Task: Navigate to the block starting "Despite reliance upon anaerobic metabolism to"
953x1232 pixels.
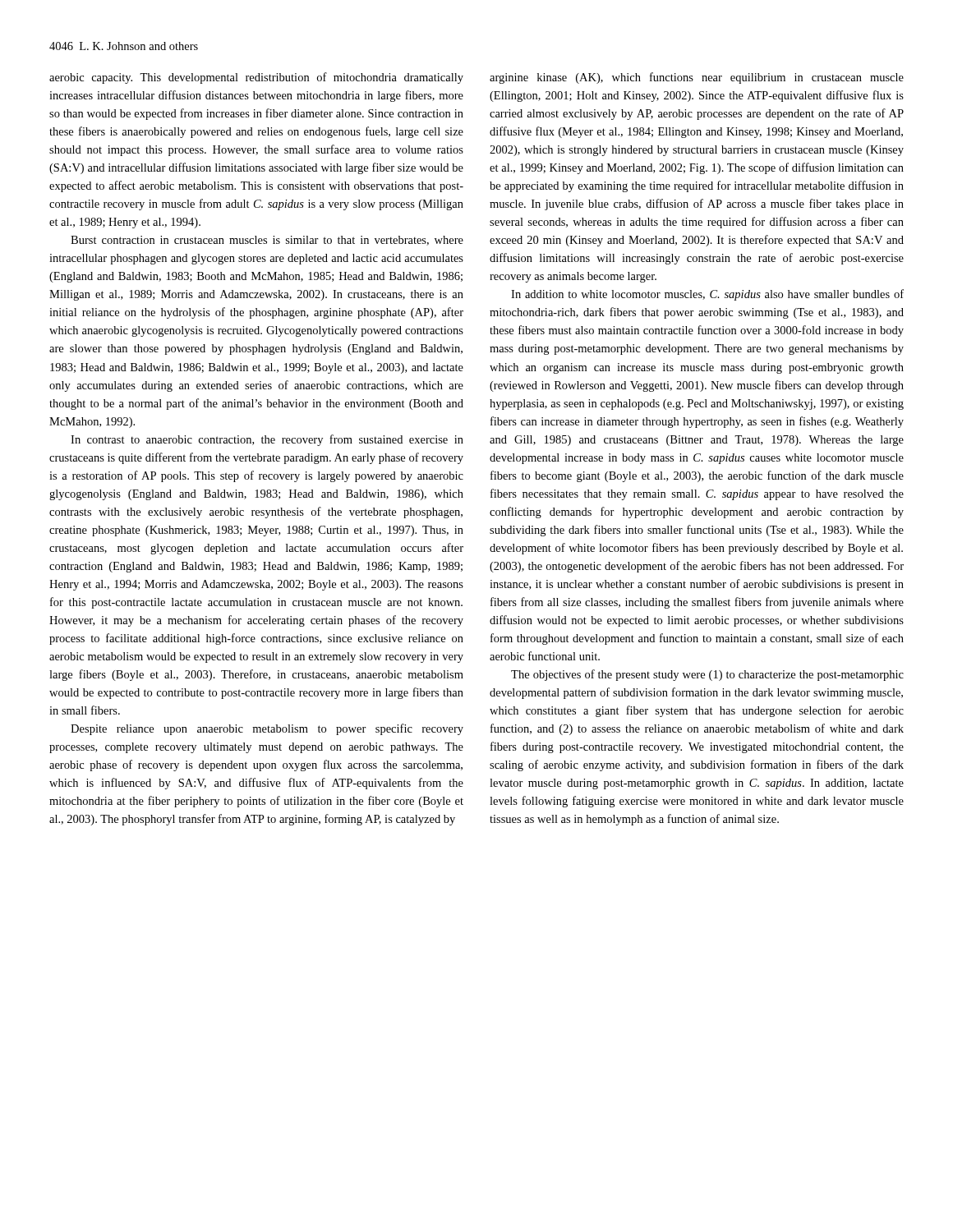Action: pos(256,774)
